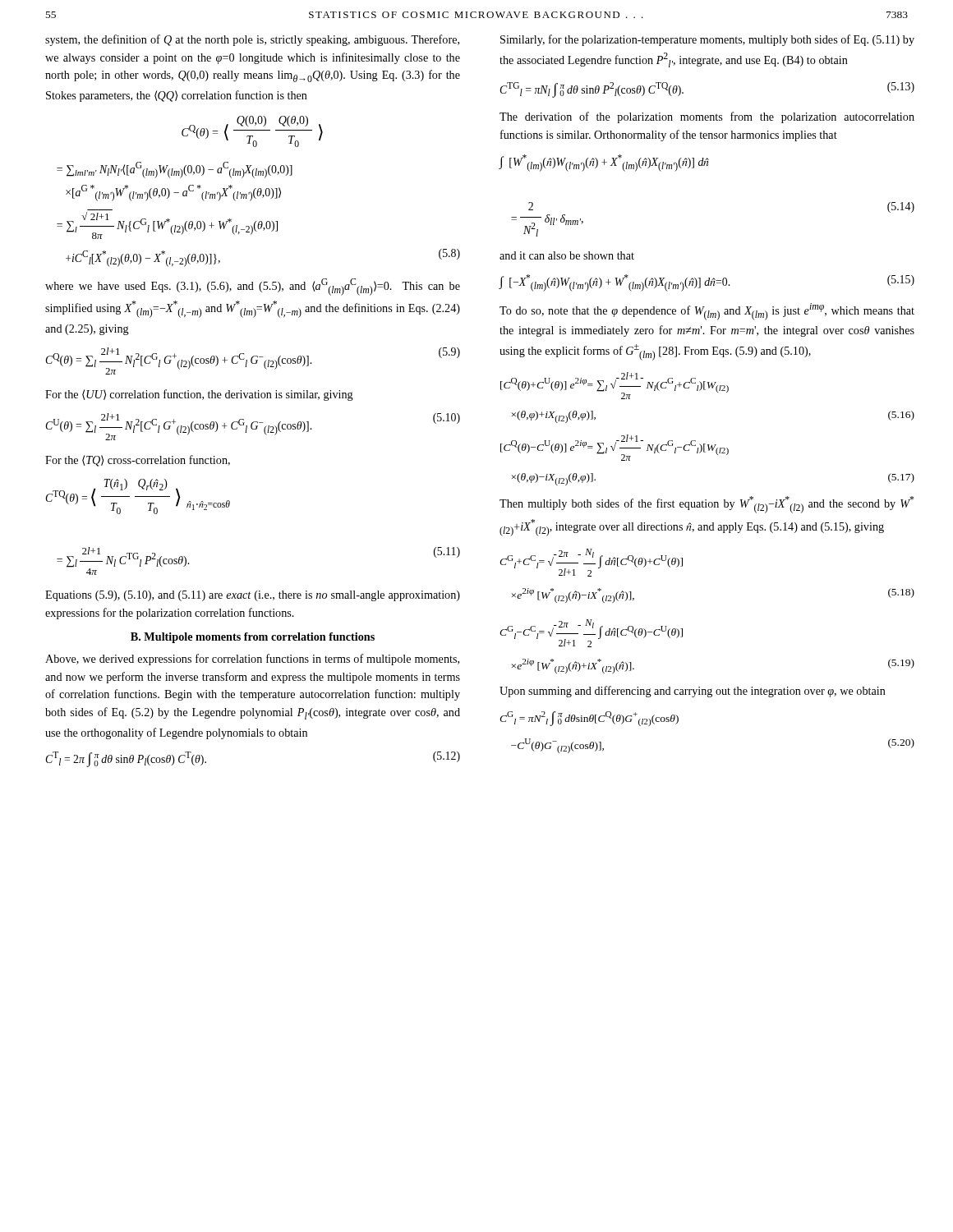The height and width of the screenshot is (1232, 953).
Task: Find the text block with the text "Equations (5.9), (5.10), and (5.11)"
Action: click(x=253, y=603)
